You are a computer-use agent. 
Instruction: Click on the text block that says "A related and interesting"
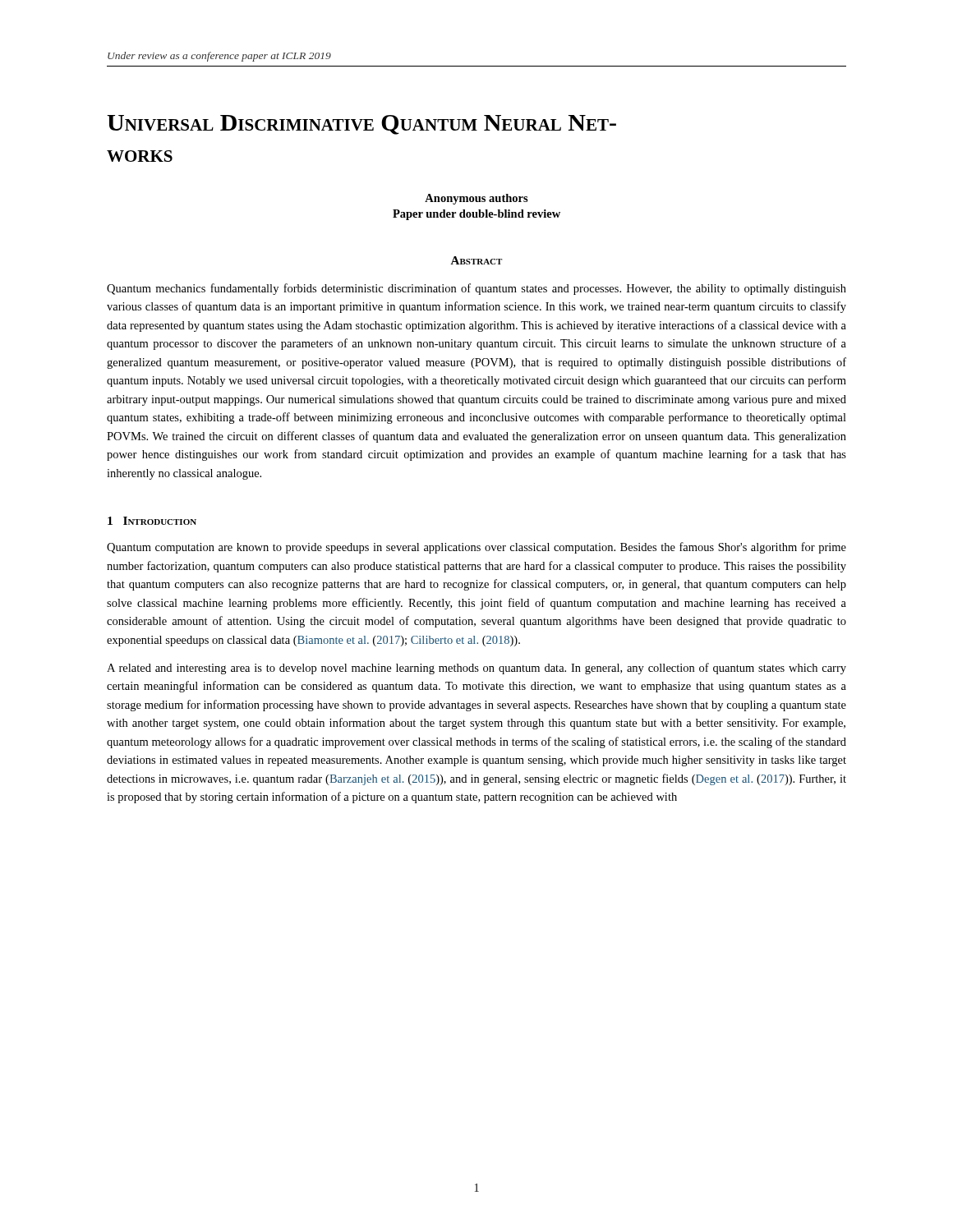(476, 732)
